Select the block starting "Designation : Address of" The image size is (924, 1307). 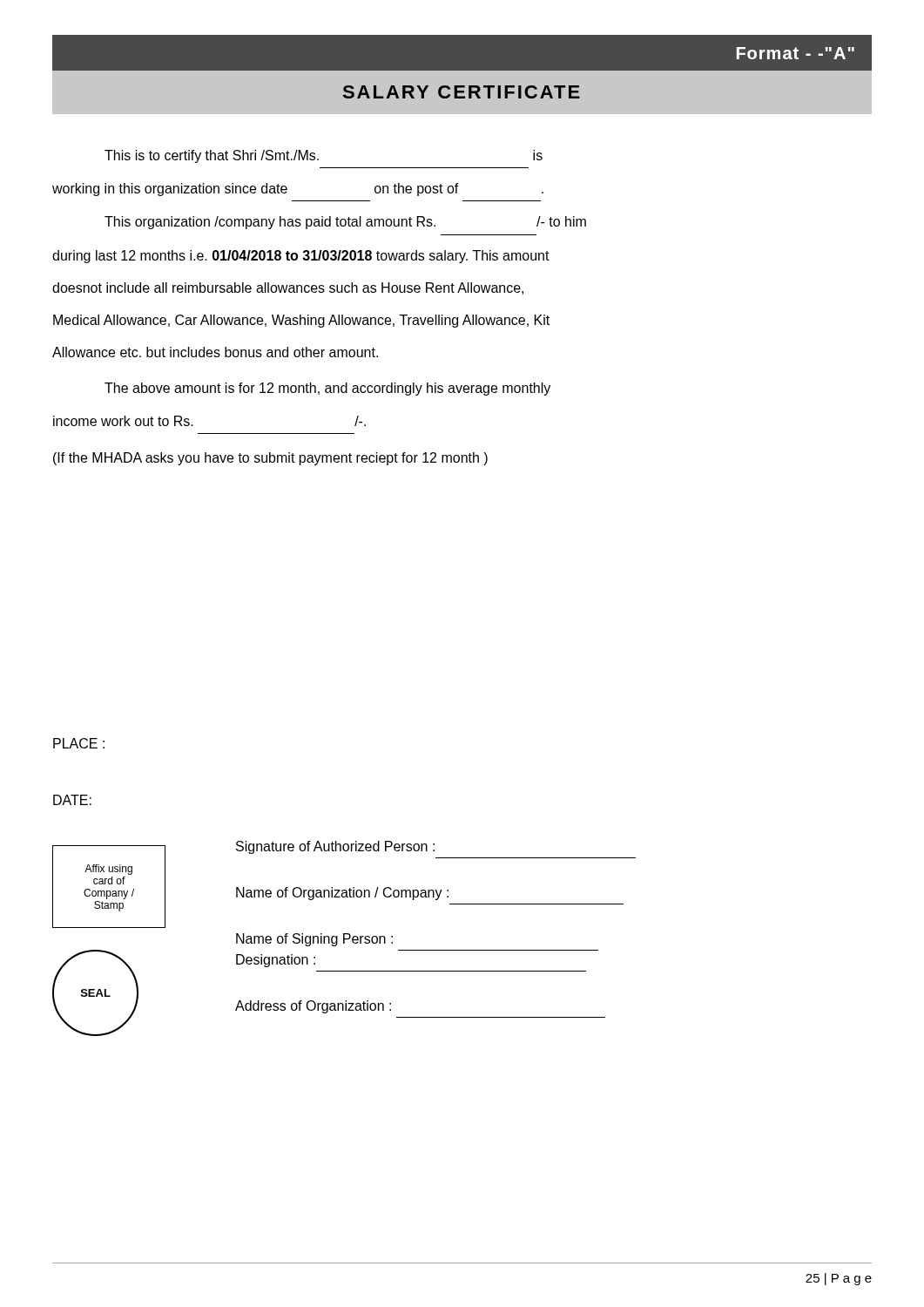coord(276,961)
